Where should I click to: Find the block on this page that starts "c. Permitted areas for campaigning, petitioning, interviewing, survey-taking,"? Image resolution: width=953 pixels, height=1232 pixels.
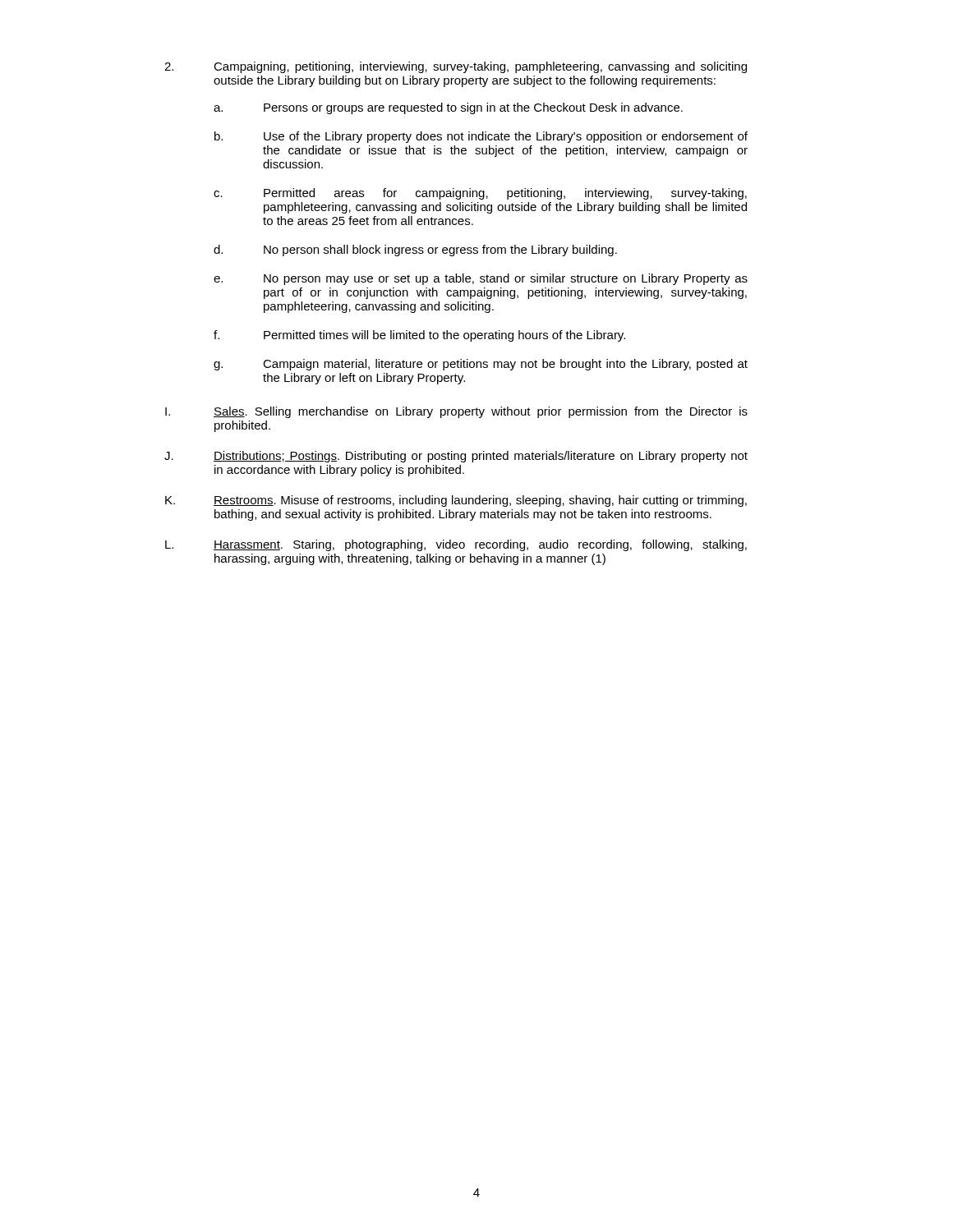(x=481, y=207)
